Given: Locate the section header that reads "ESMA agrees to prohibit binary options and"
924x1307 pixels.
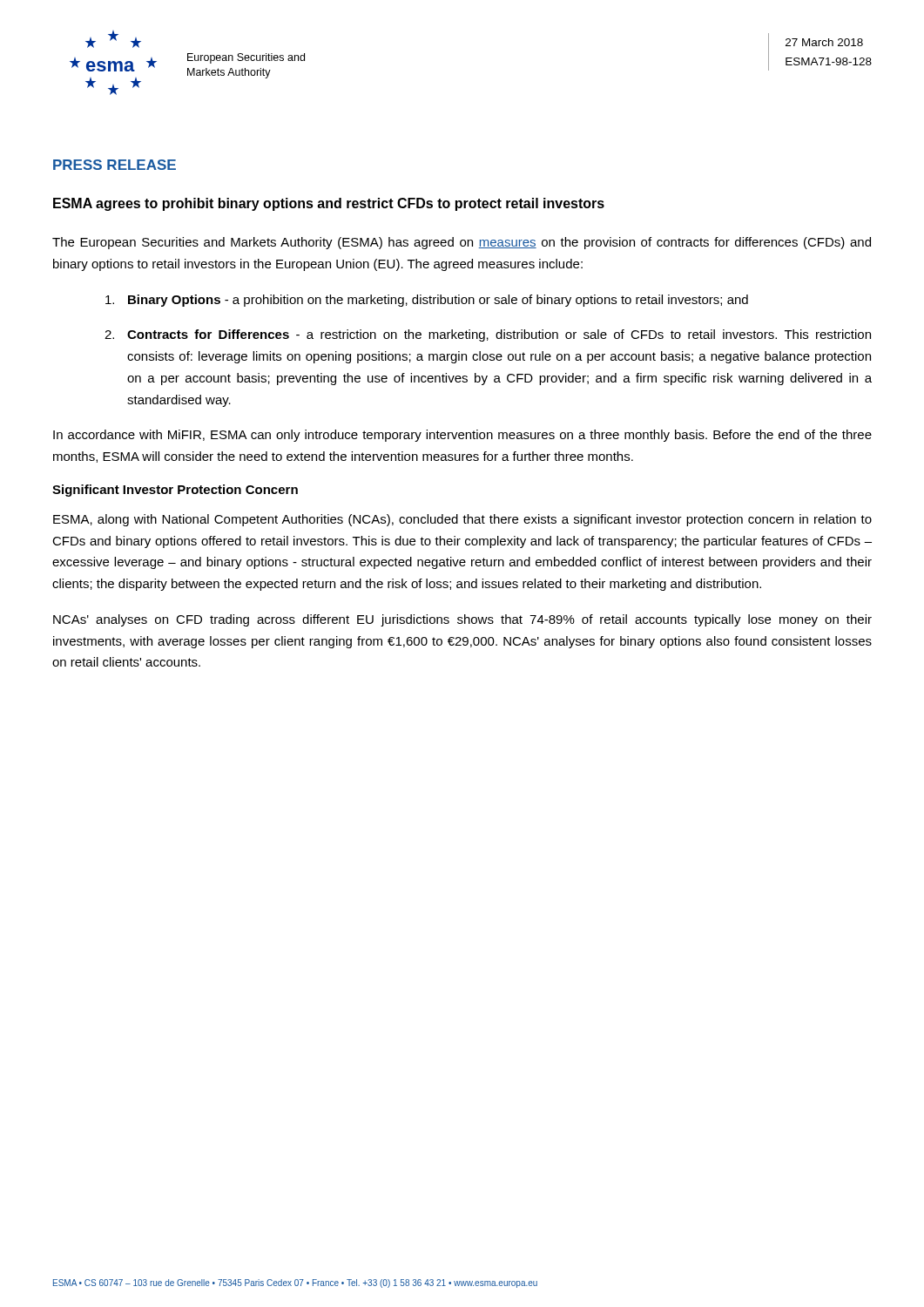Looking at the screenshot, I should point(328,203).
